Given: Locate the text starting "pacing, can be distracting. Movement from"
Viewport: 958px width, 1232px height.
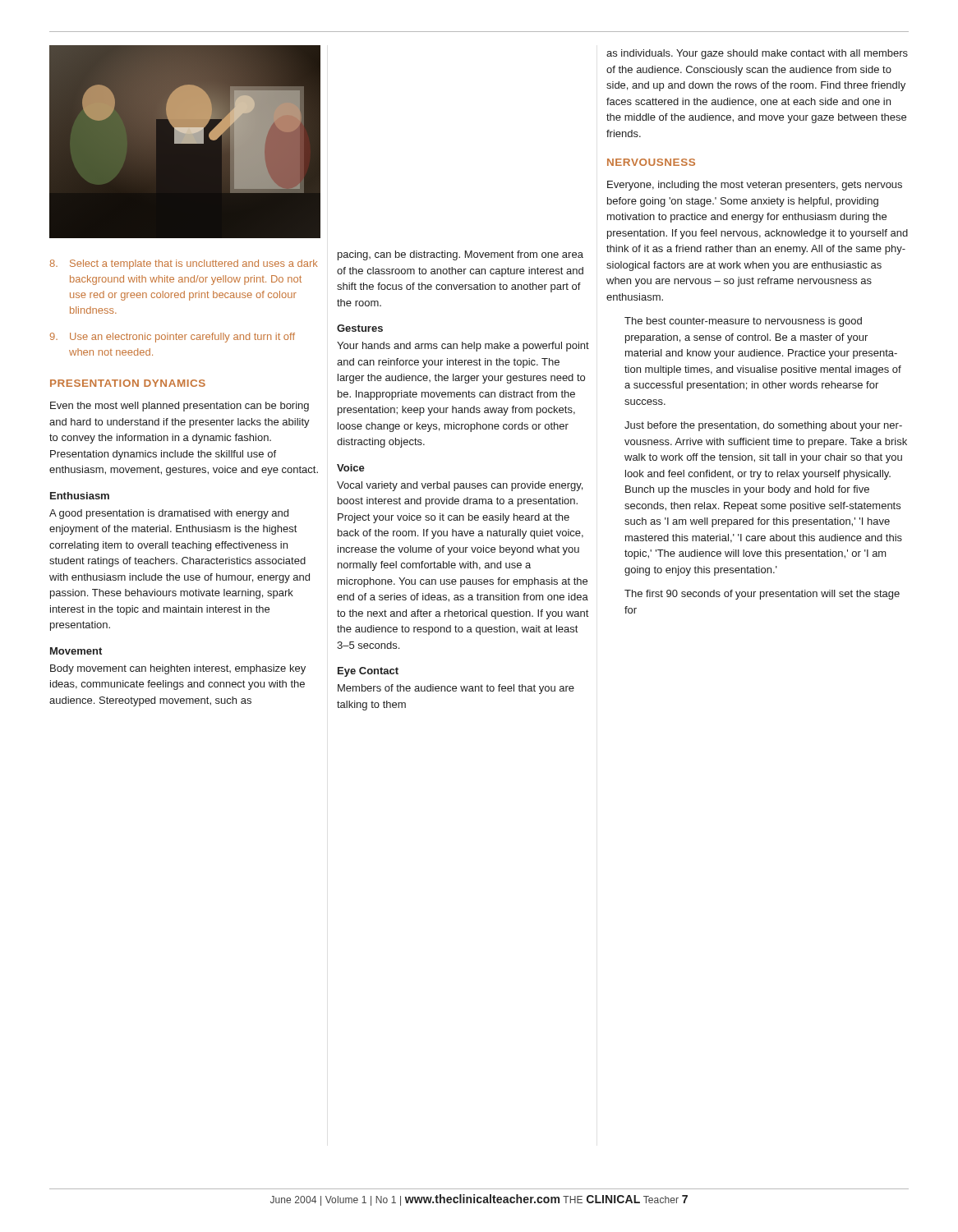Looking at the screenshot, I should click(460, 278).
